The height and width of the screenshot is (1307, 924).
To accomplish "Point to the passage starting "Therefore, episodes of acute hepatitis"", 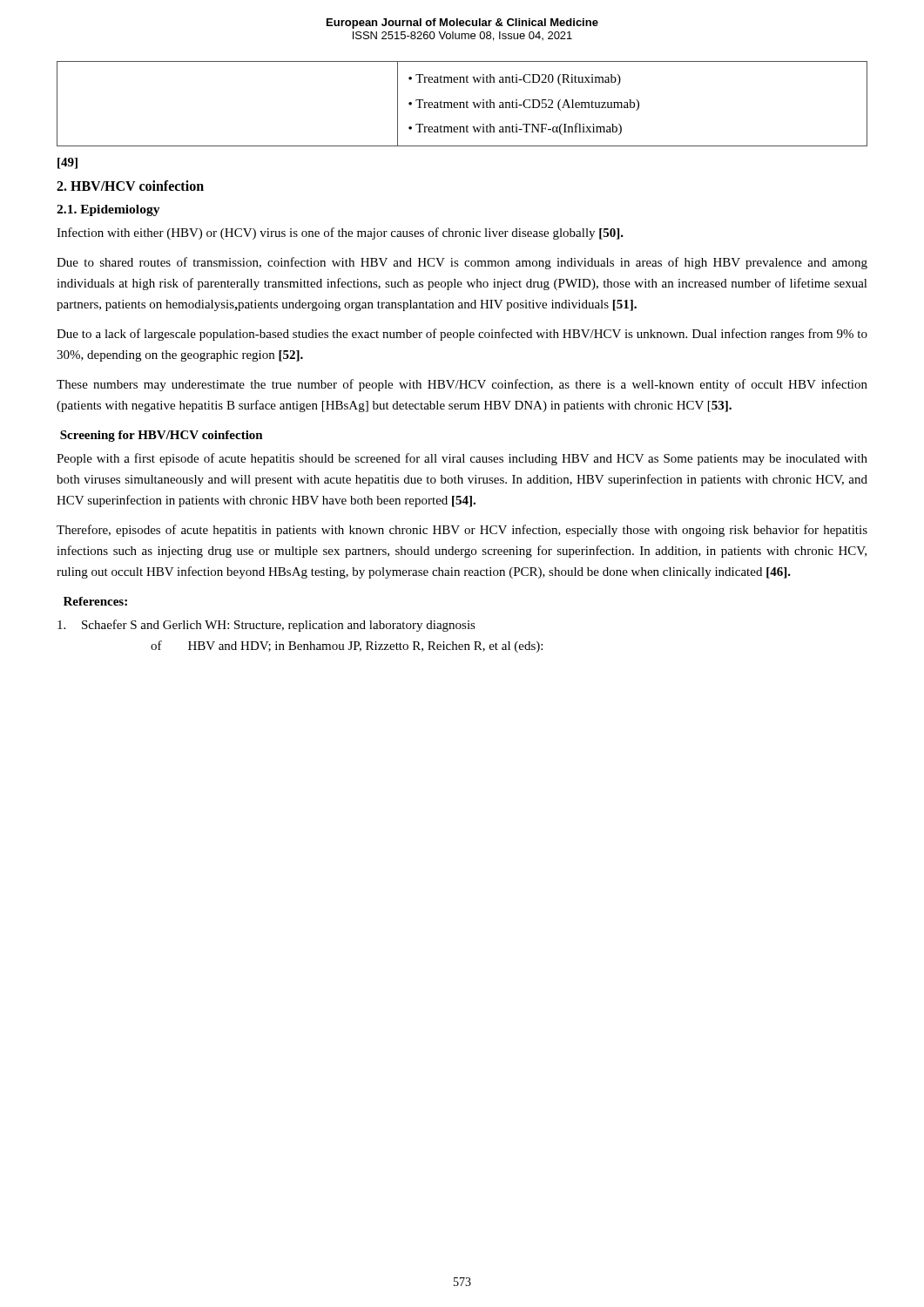I will (462, 550).
